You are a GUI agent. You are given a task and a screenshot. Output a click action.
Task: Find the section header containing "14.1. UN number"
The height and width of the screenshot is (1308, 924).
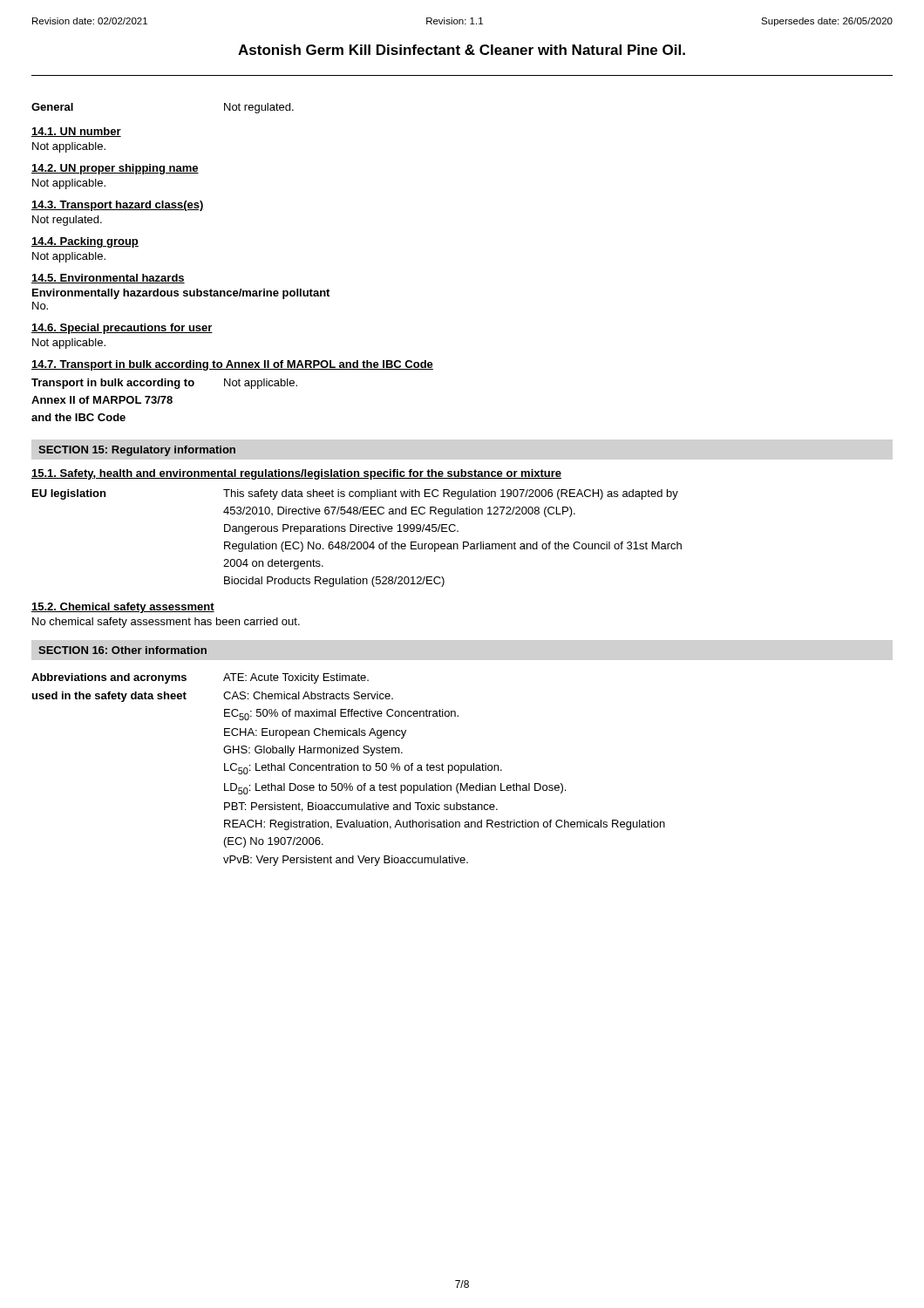click(x=76, y=131)
